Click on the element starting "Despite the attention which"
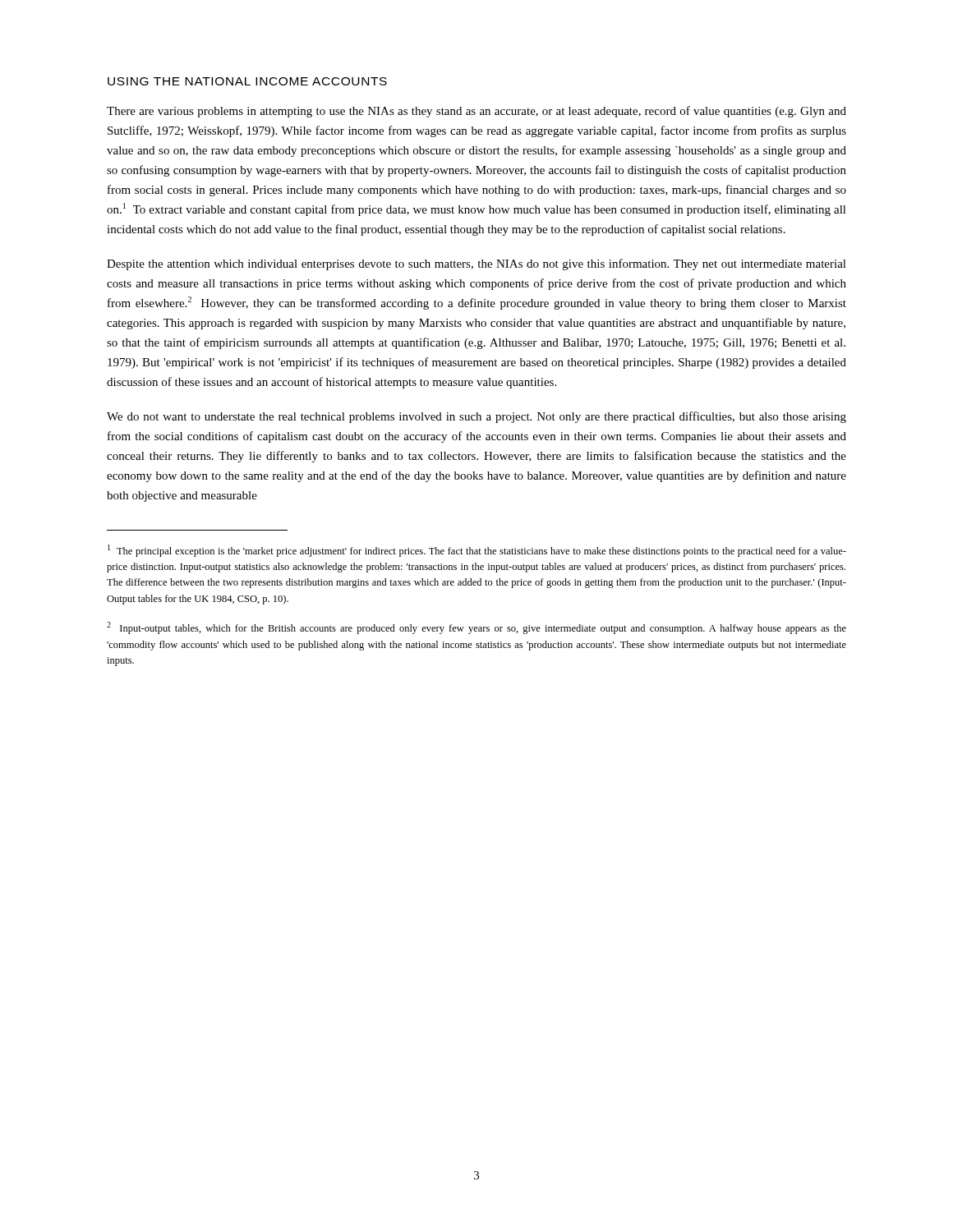953x1232 pixels. point(476,323)
